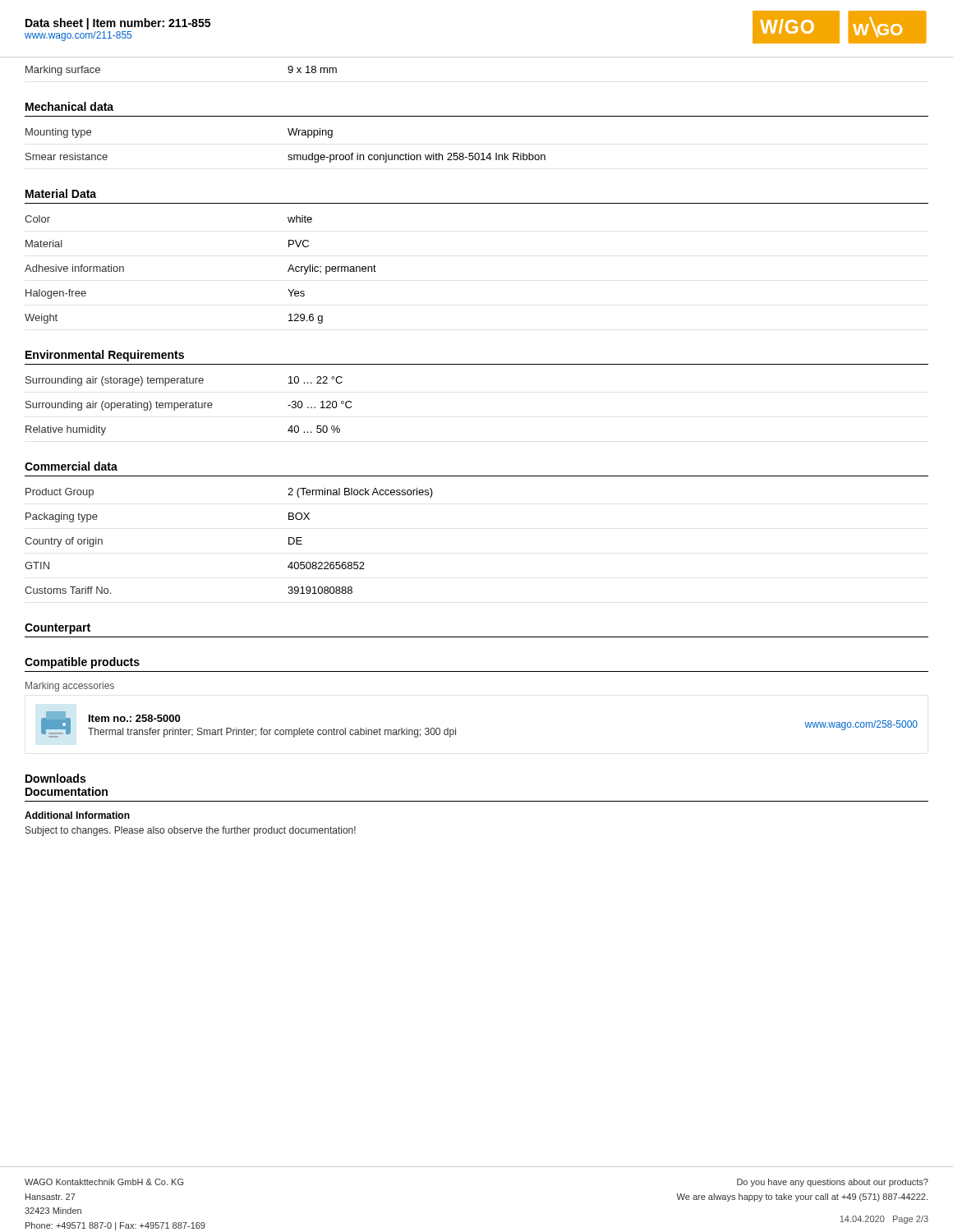Select the table that reads "Marking surface 9 x 18"
This screenshot has width=953, height=1232.
[476, 70]
